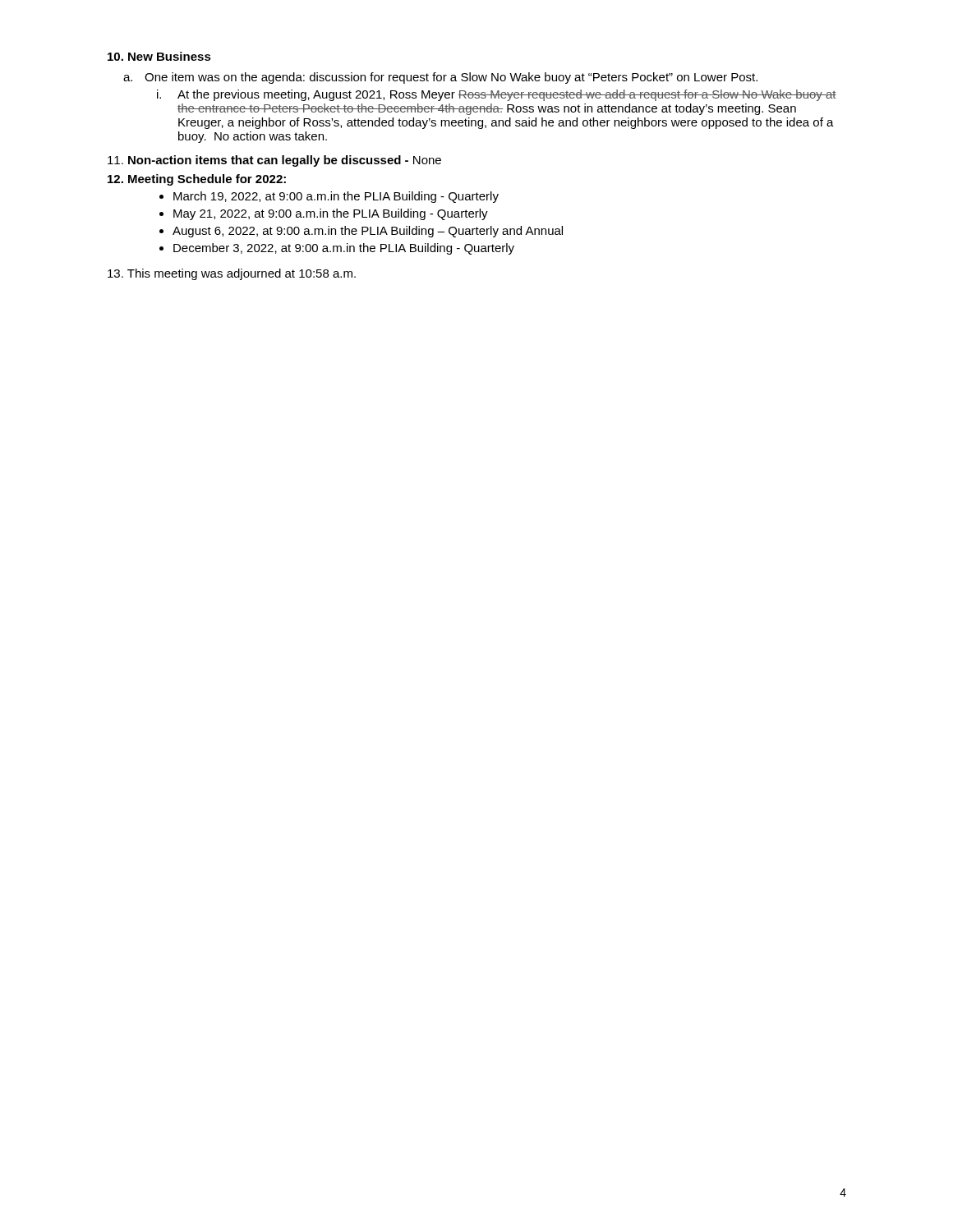The image size is (953, 1232).
Task: Select the text block starting "i. At the previous meeting, August 2021, Ross"
Action: (x=501, y=115)
